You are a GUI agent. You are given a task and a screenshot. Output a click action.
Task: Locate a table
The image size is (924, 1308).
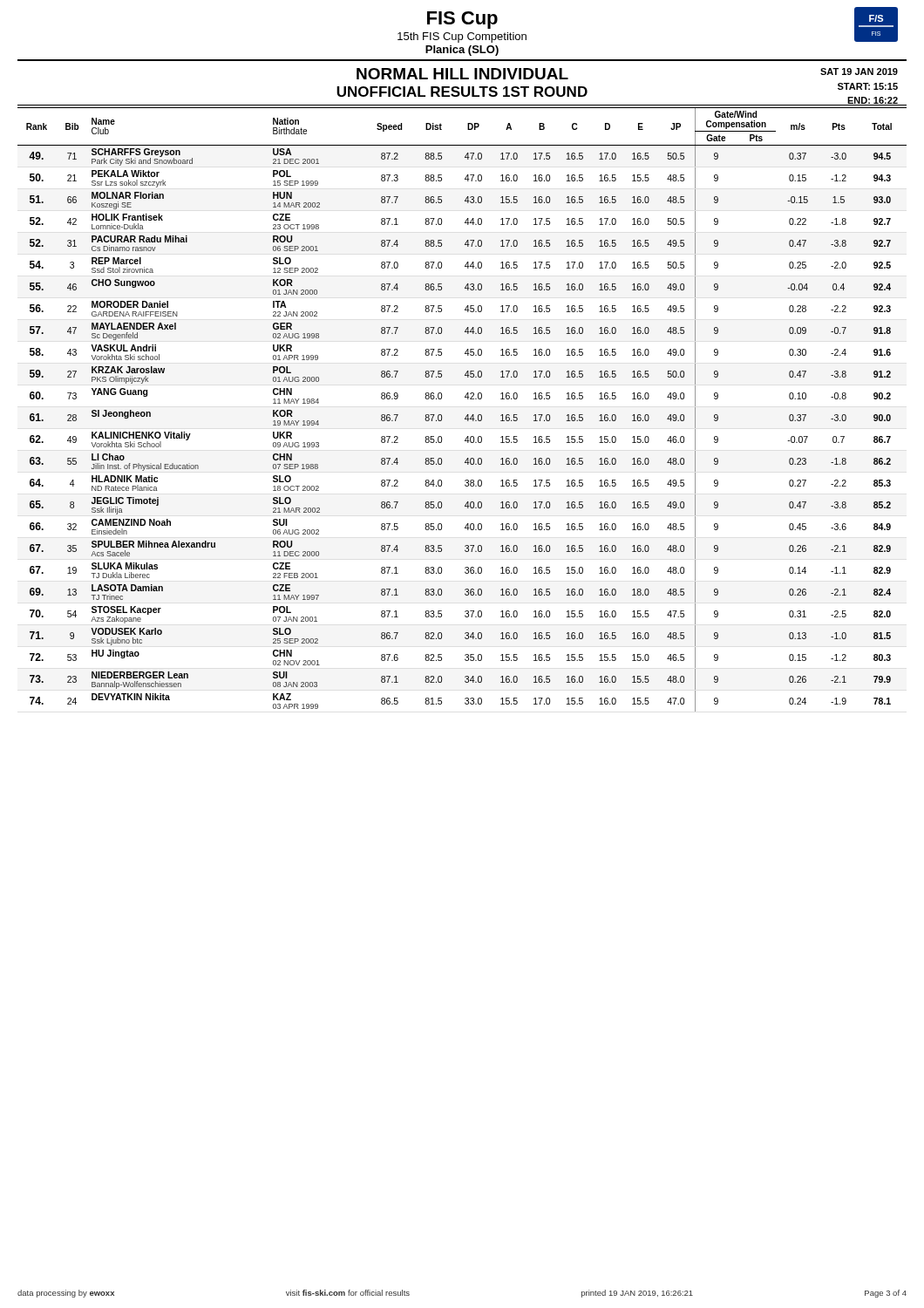(462, 410)
